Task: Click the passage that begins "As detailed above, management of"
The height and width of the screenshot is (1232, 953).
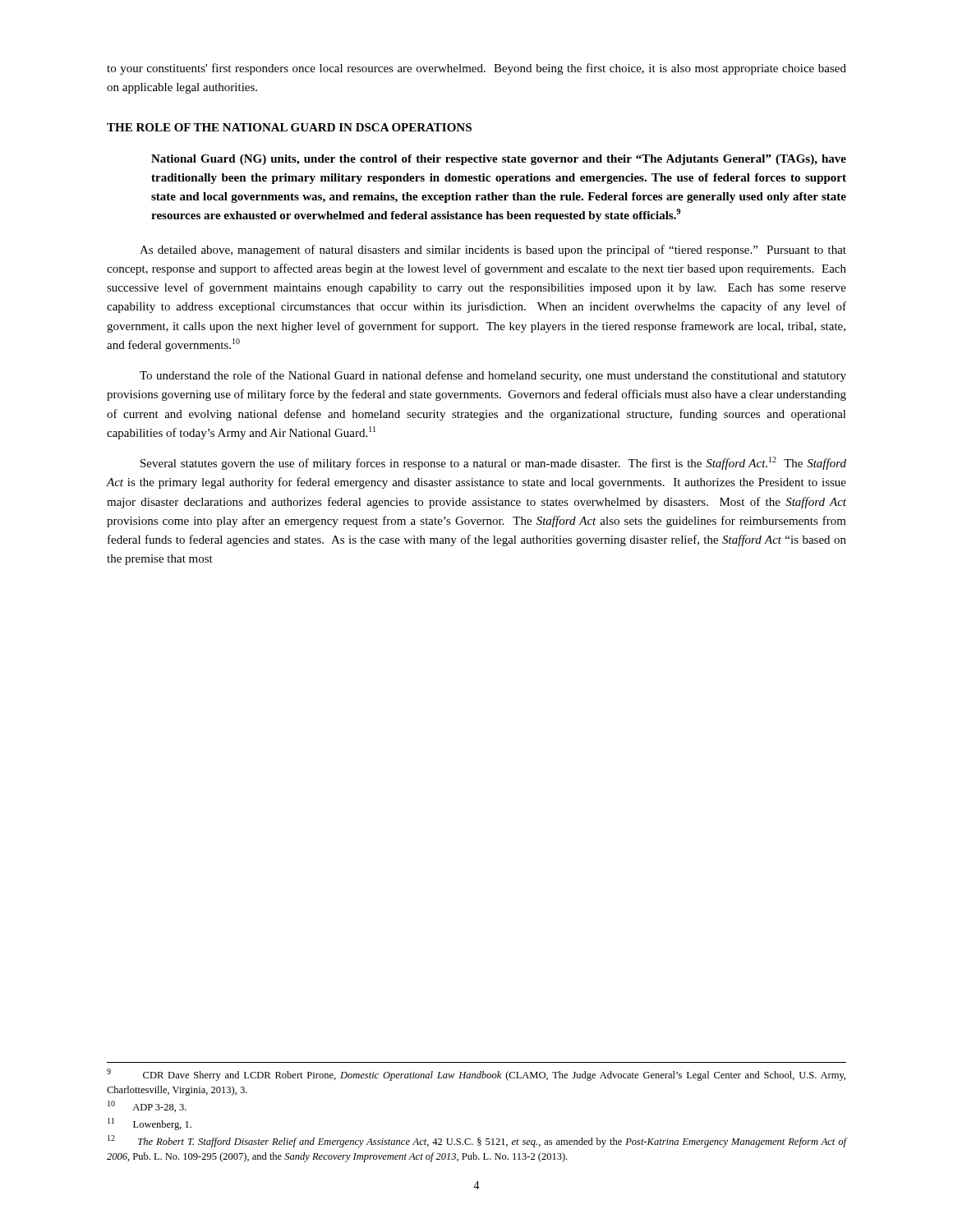Action: click(476, 297)
